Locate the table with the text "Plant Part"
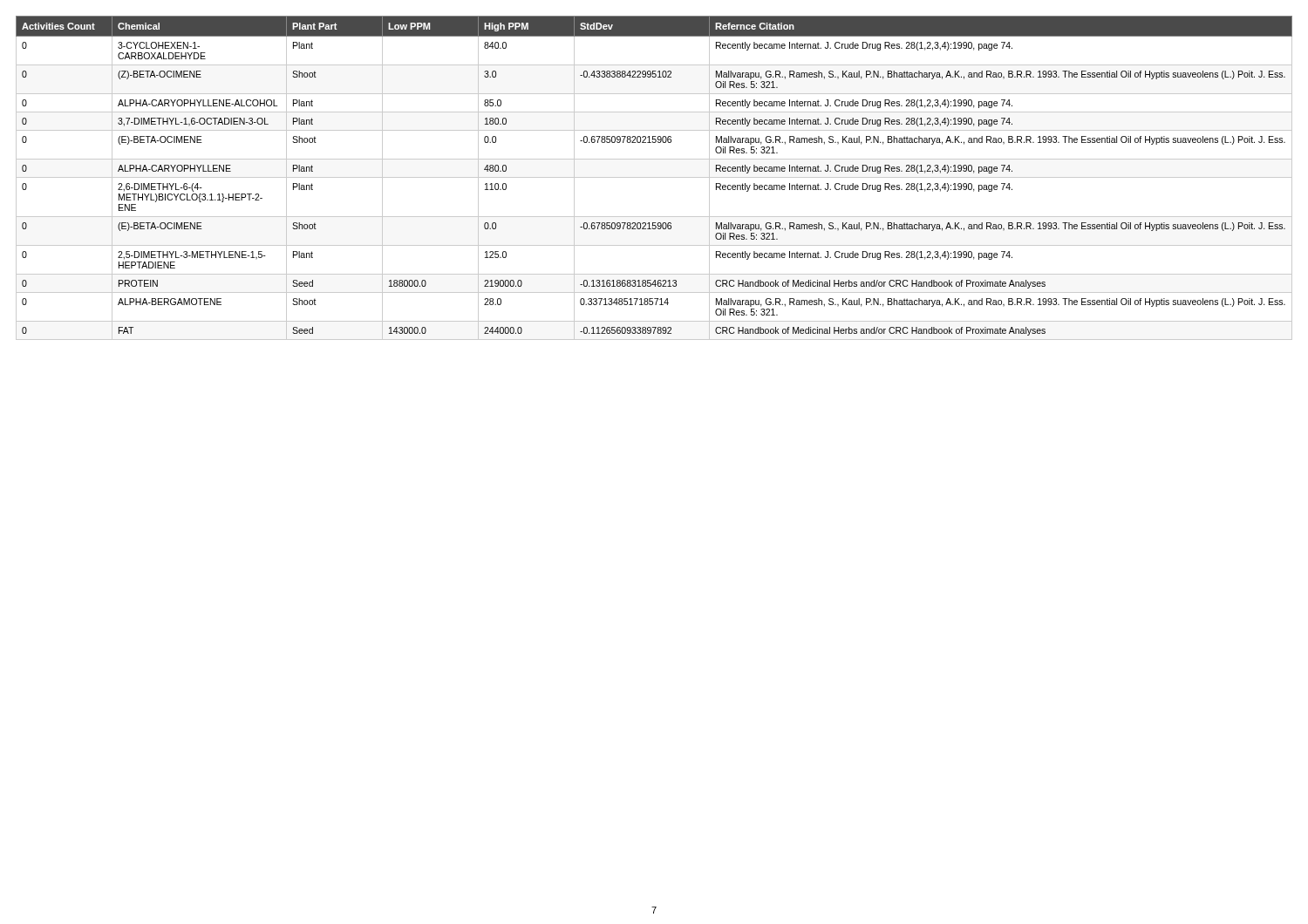The image size is (1308, 924). tap(654, 178)
